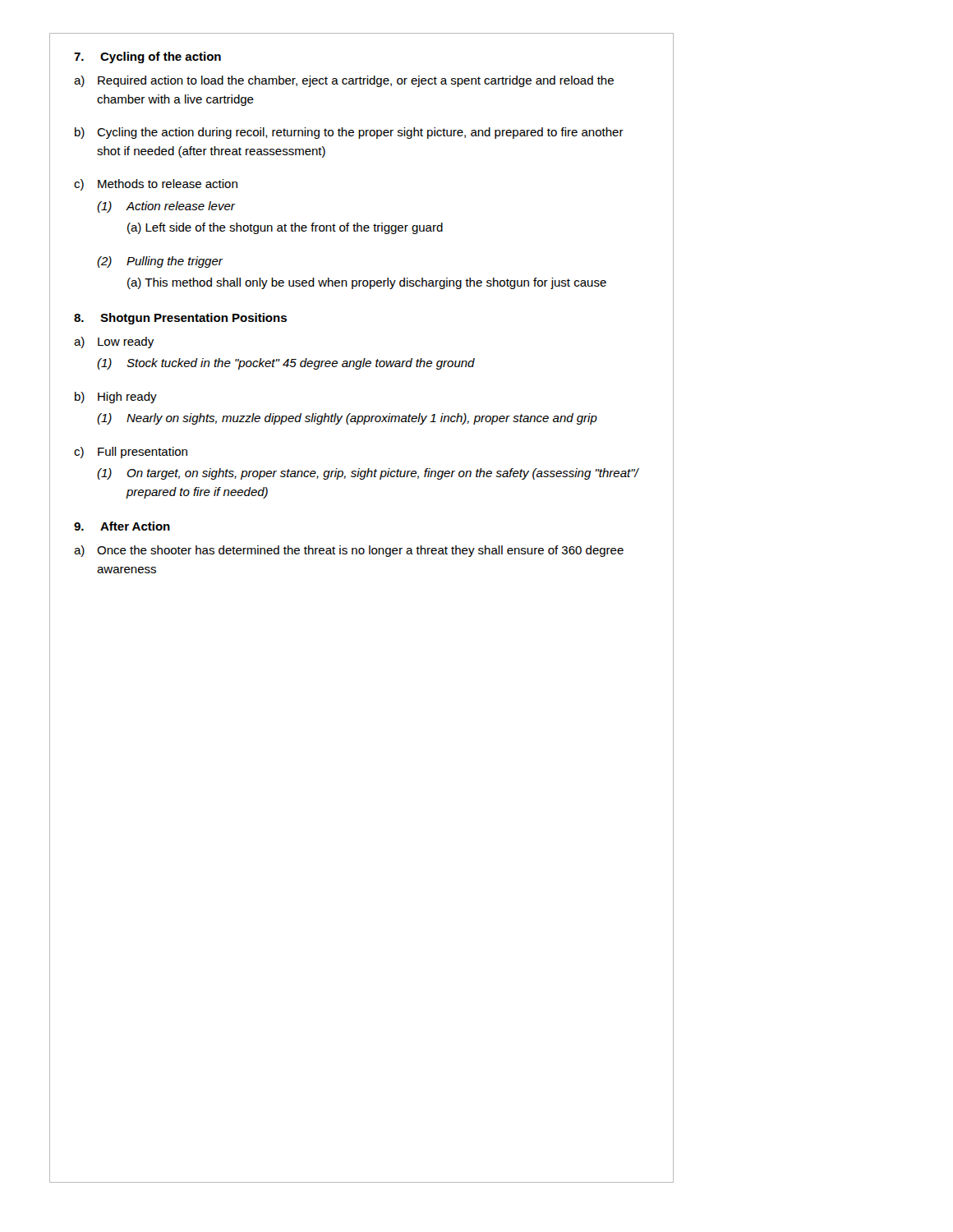953x1232 pixels.
Task: Locate the text block starting "a) Once the shooter has determined the"
Action: 361,560
